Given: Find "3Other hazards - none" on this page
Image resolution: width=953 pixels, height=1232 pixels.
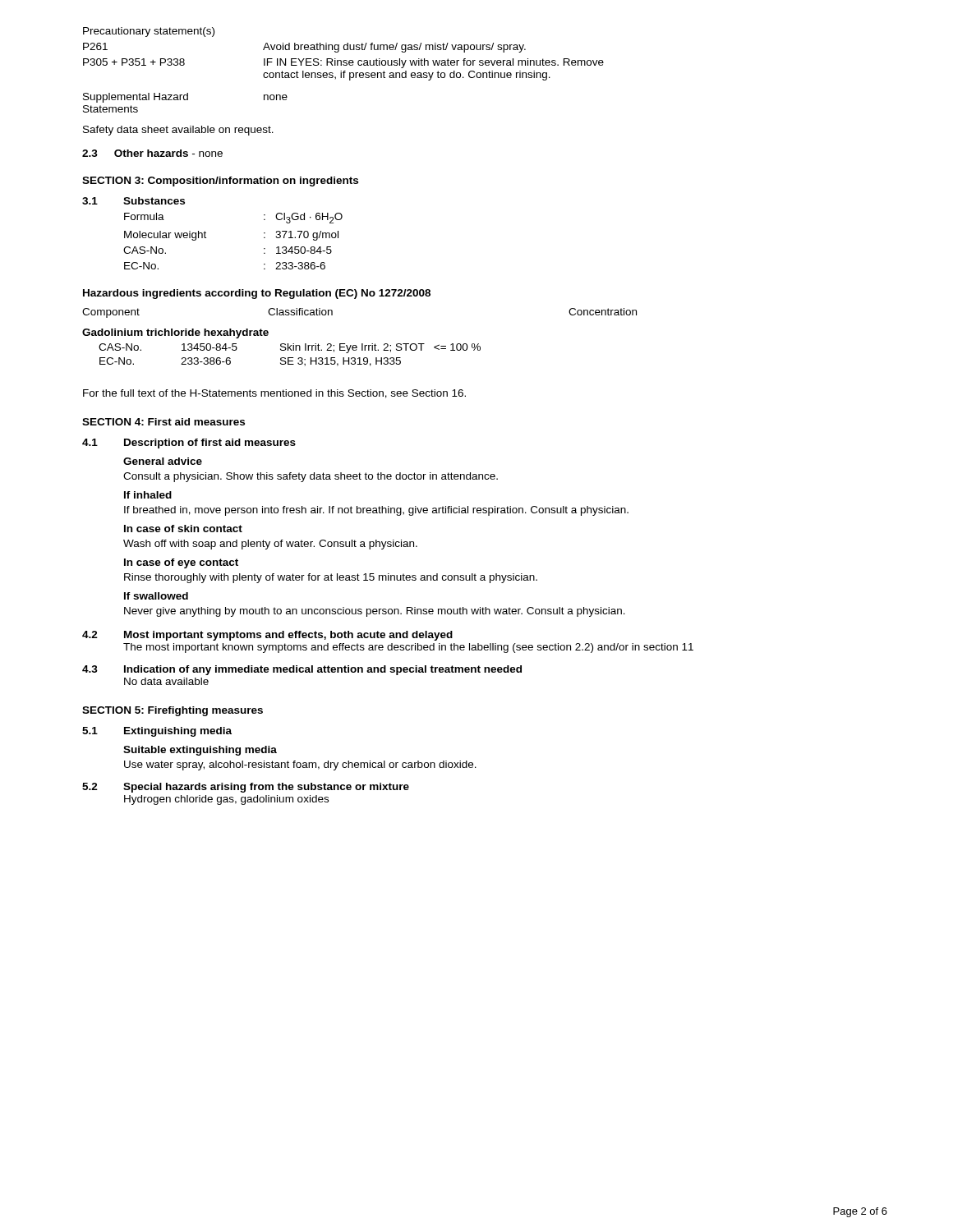Looking at the screenshot, I should [153, 153].
